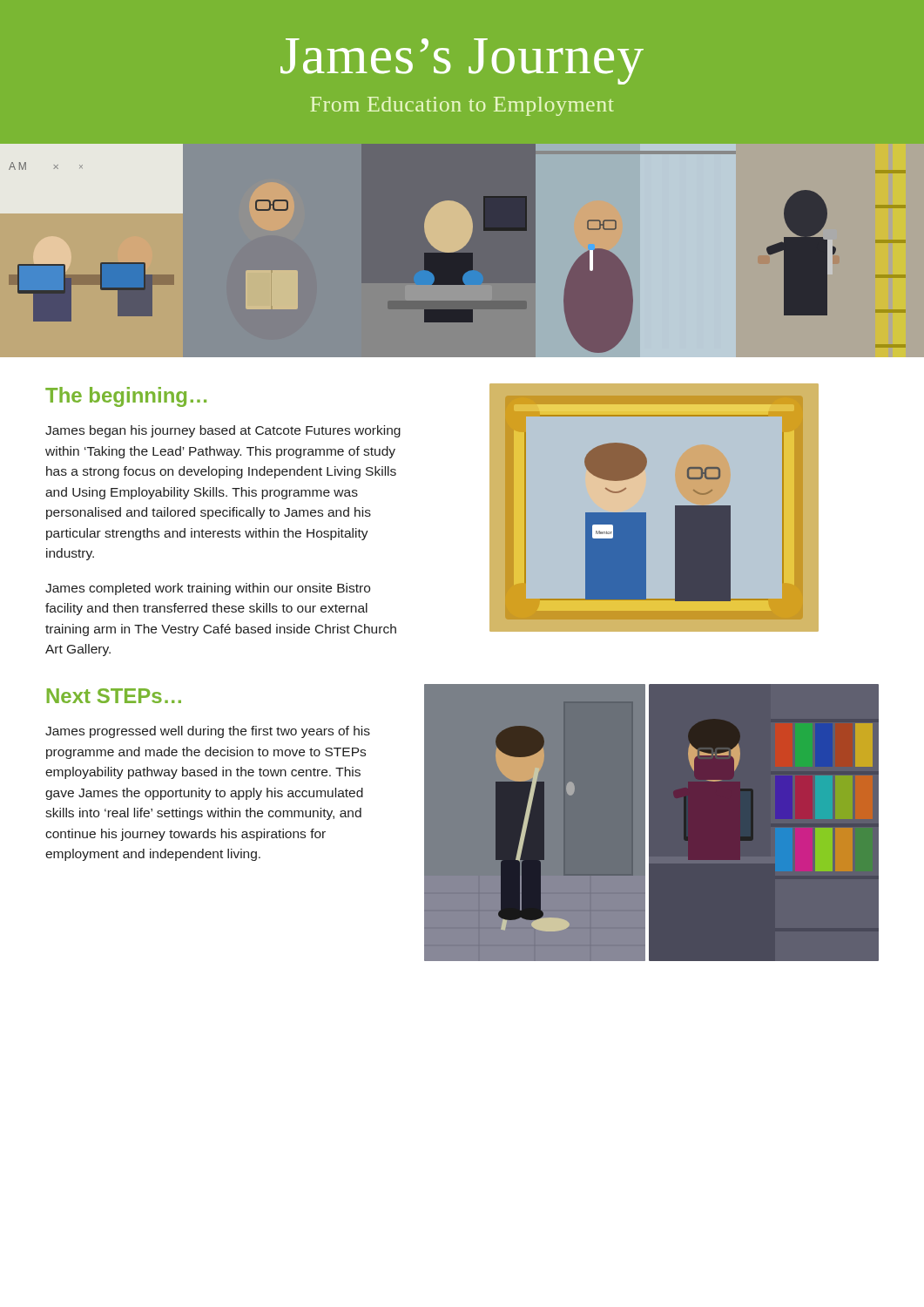Find the text block with the text "James began his journey based at"
This screenshot has height=1307, width=924.
click(223, 492)
